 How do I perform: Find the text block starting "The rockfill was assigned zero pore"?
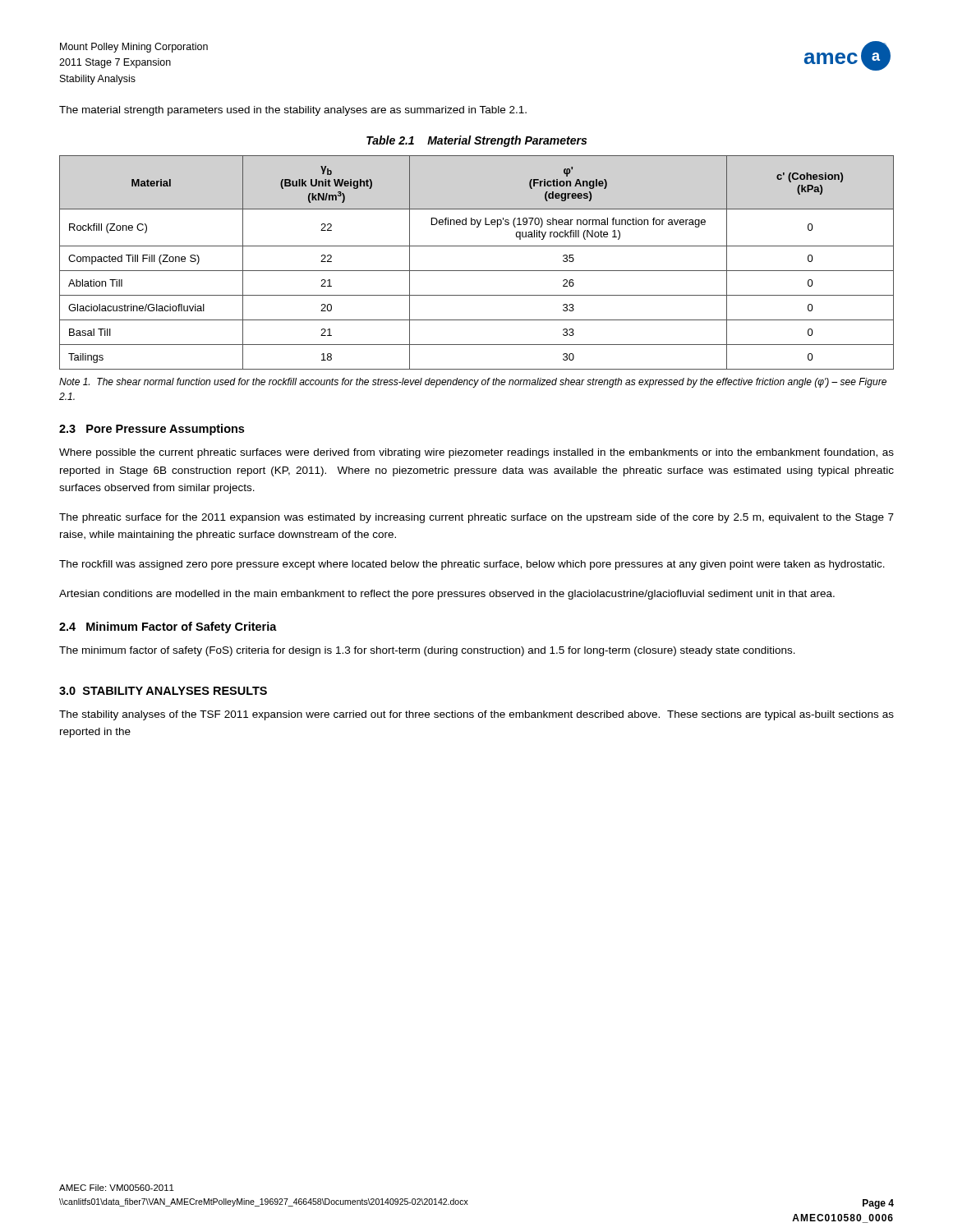point(472,564)
